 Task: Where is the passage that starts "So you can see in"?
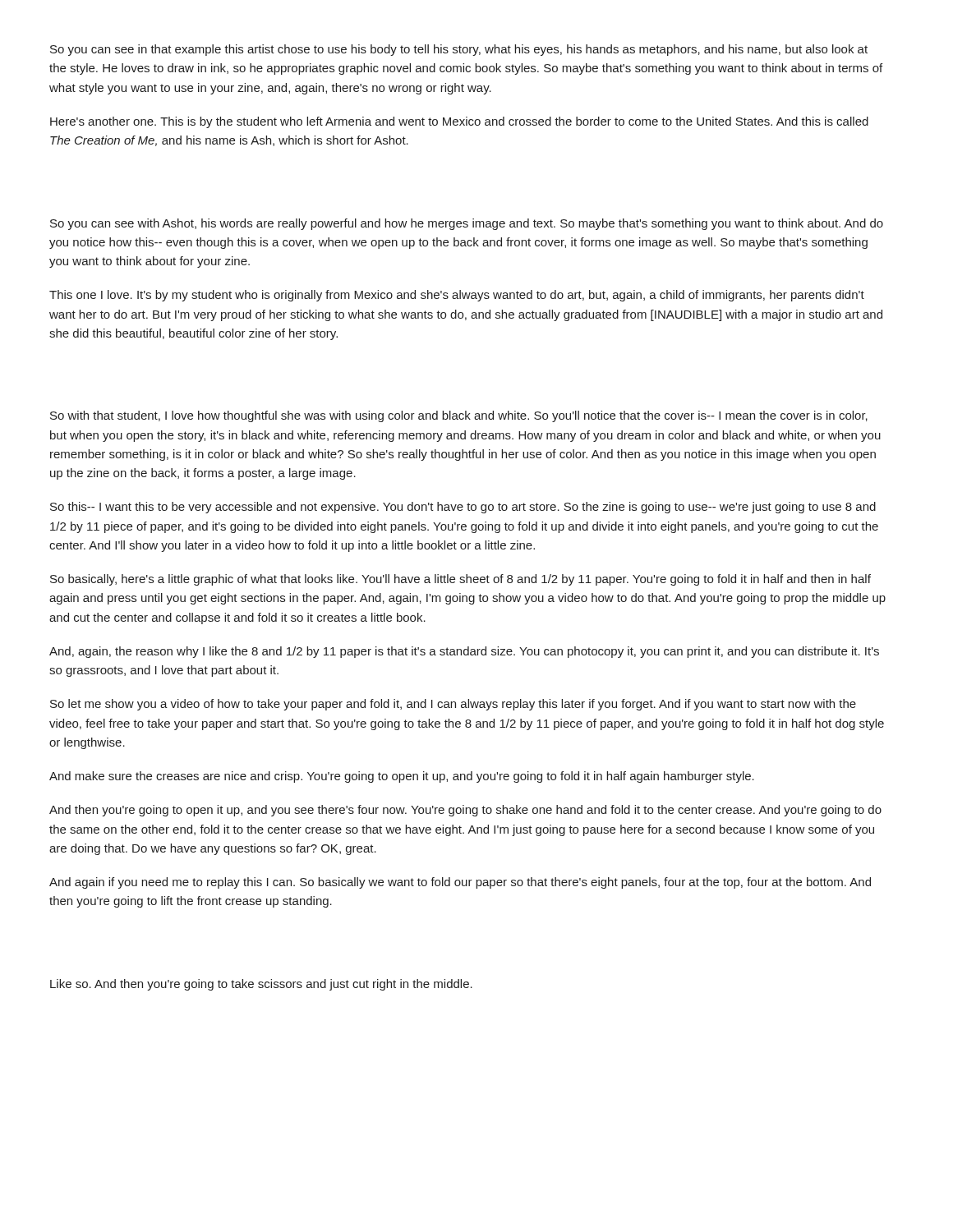[466, 68]
